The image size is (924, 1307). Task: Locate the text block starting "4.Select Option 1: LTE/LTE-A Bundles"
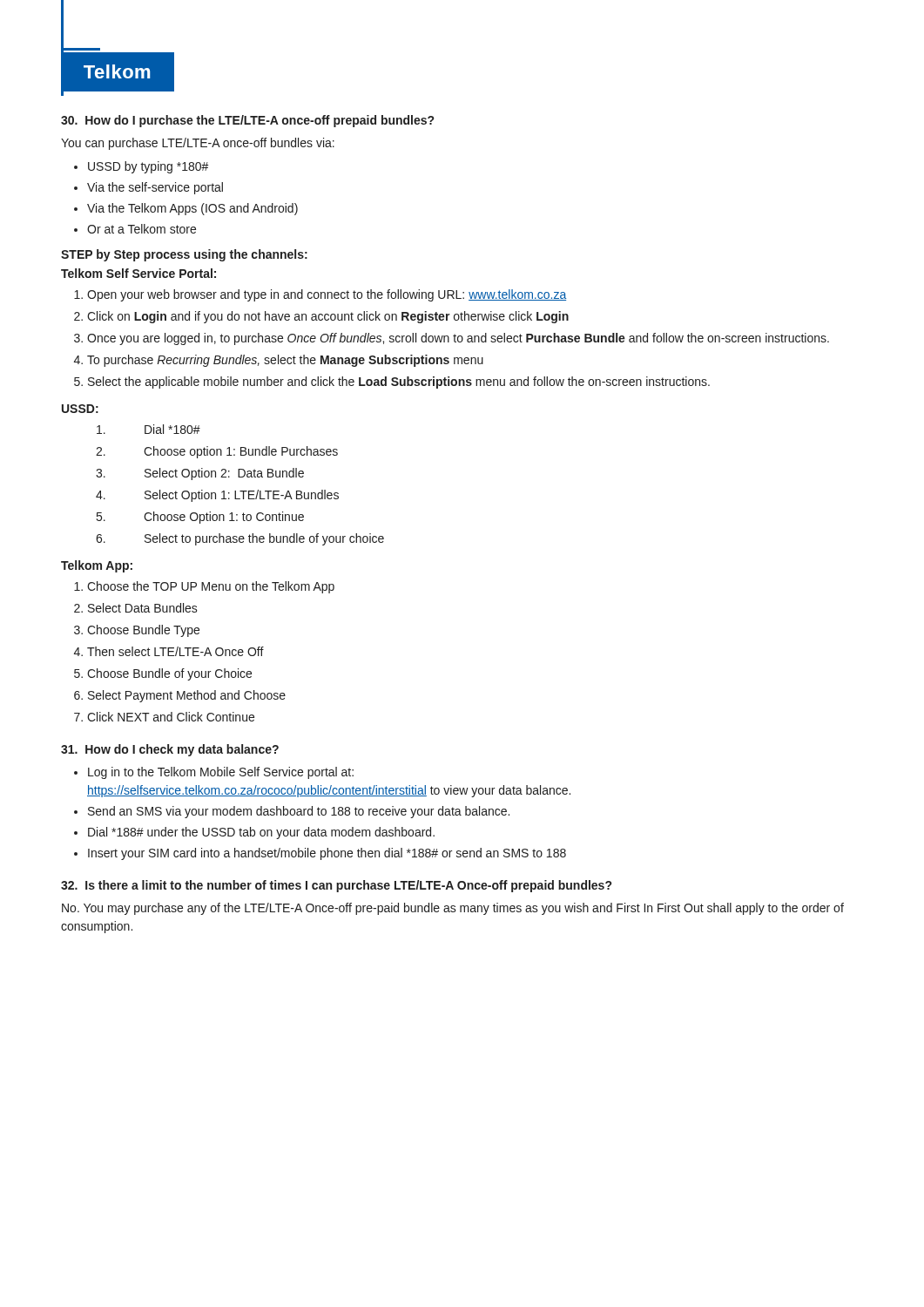pos(209,495)
